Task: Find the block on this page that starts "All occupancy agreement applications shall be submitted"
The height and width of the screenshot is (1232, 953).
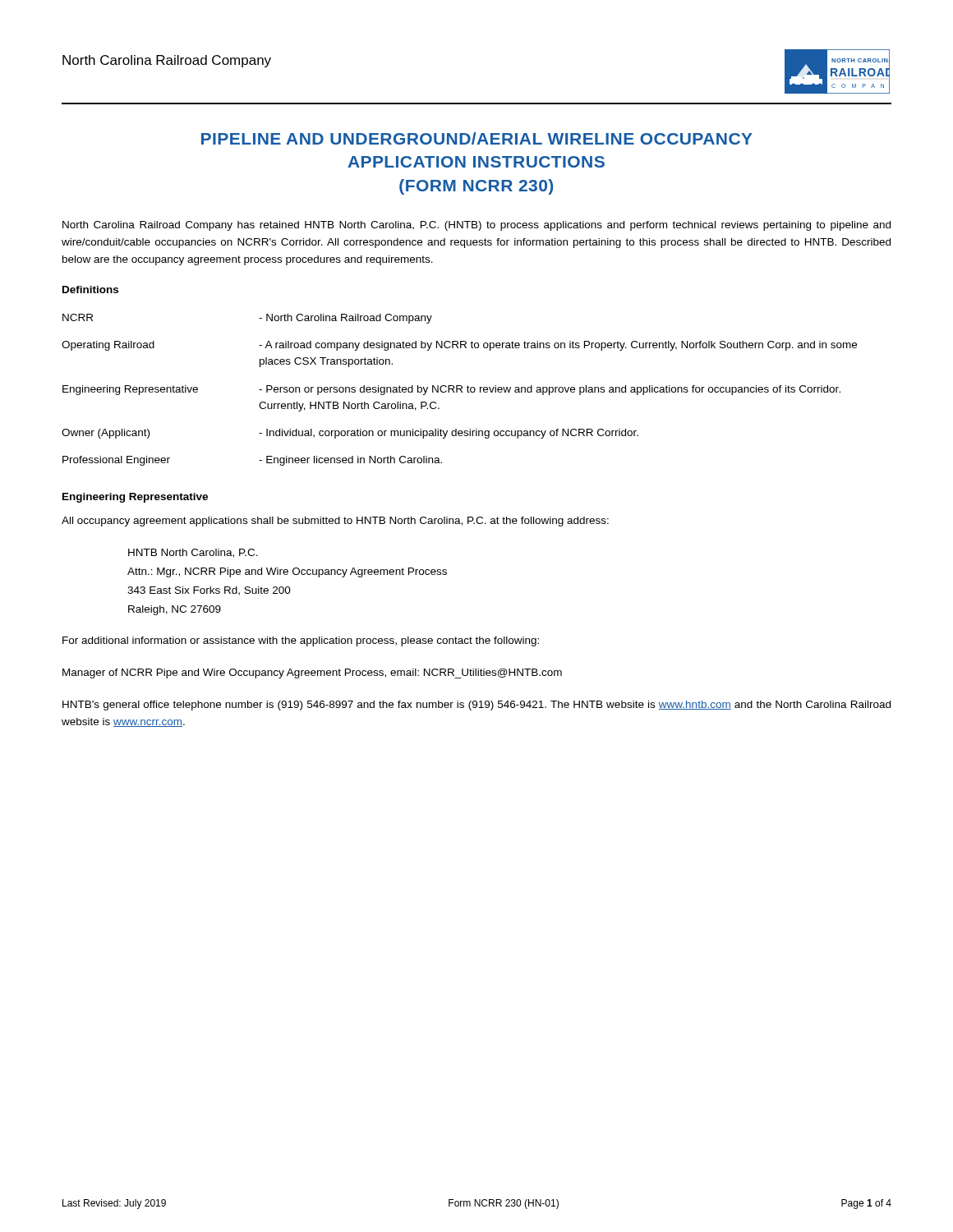Action: click(x=336, y=520)
